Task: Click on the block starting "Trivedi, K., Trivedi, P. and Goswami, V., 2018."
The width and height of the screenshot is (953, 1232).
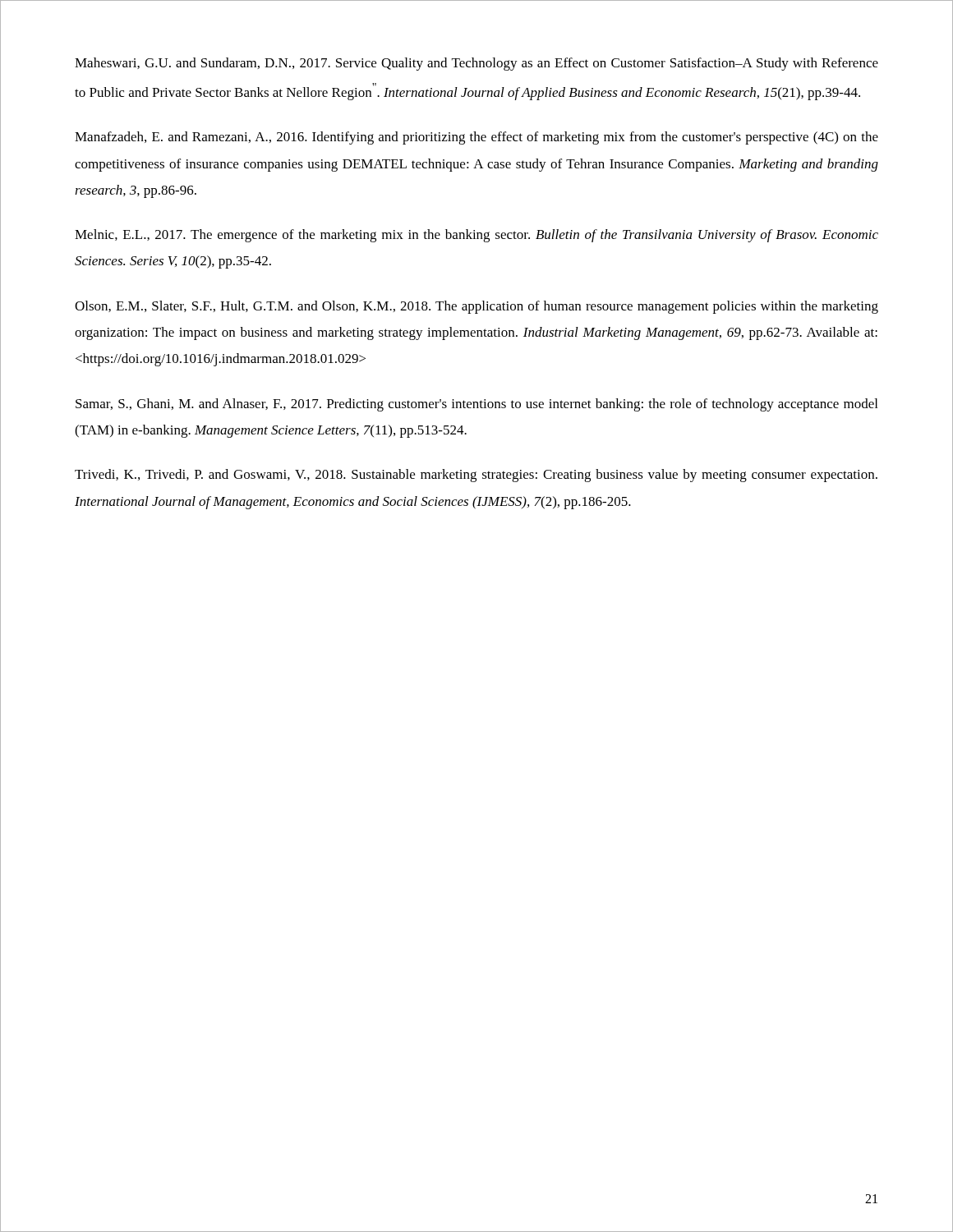Action: pos(476,488)
